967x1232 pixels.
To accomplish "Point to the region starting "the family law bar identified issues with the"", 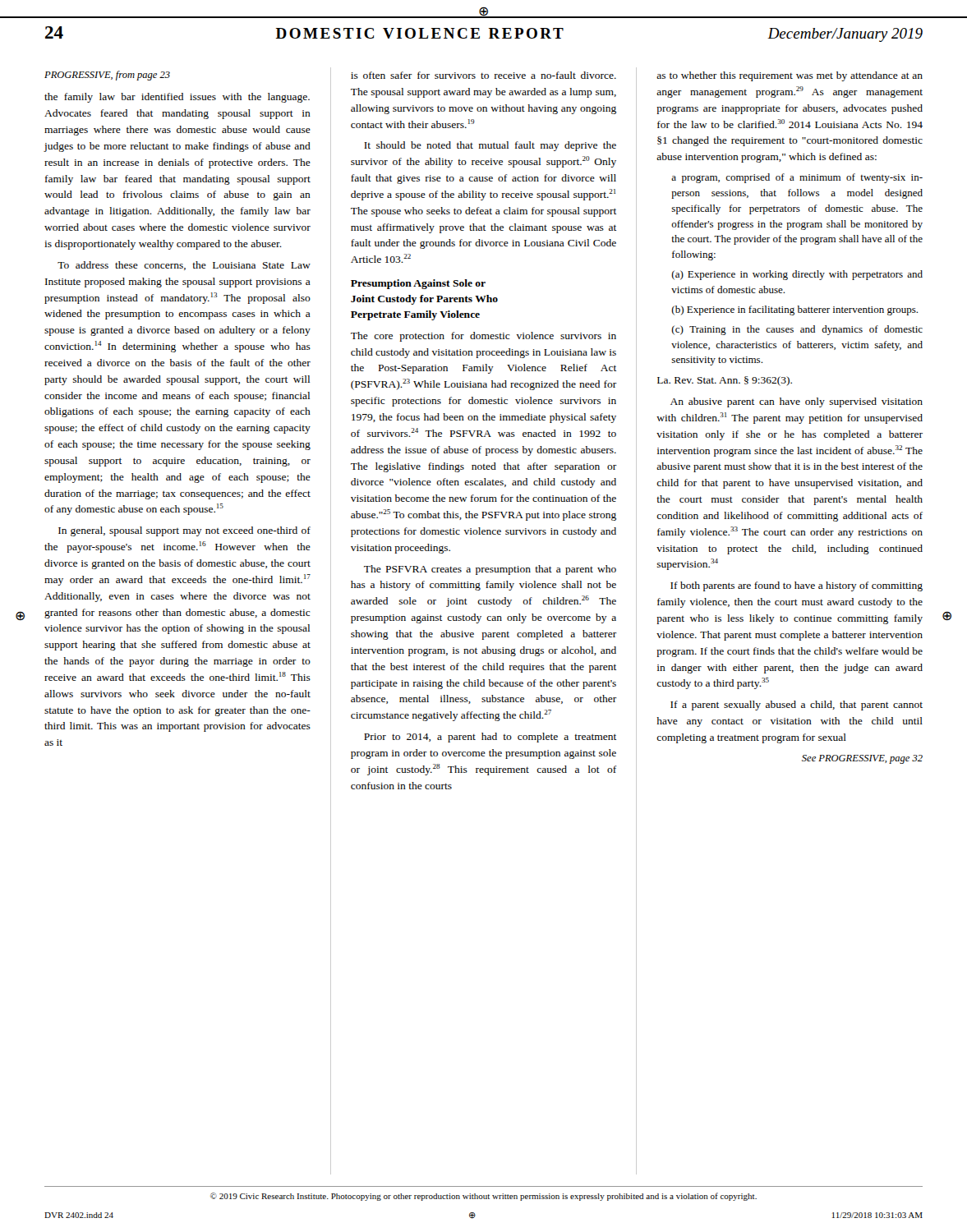I will 177,420.
